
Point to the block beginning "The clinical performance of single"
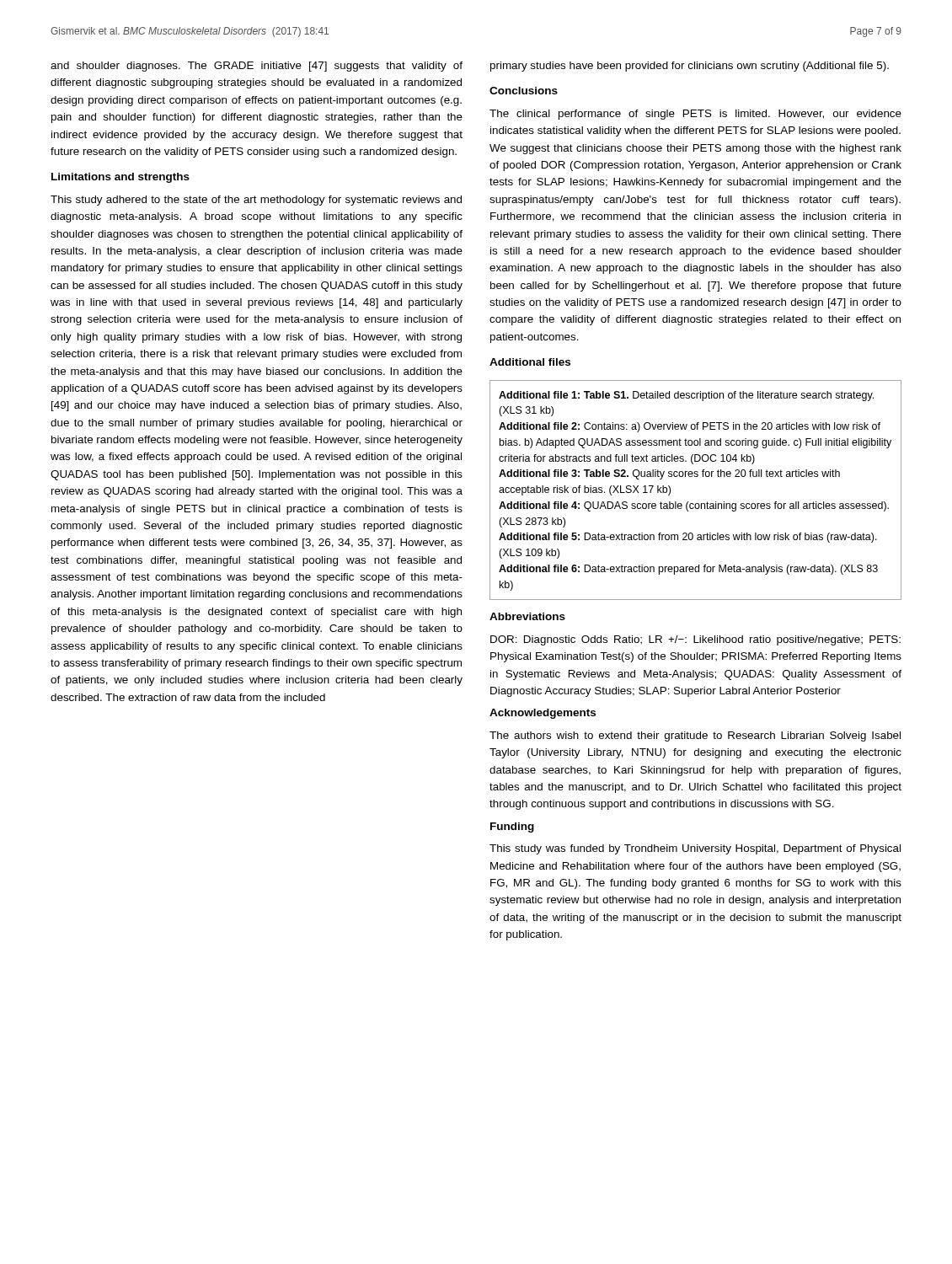point(695,225)
